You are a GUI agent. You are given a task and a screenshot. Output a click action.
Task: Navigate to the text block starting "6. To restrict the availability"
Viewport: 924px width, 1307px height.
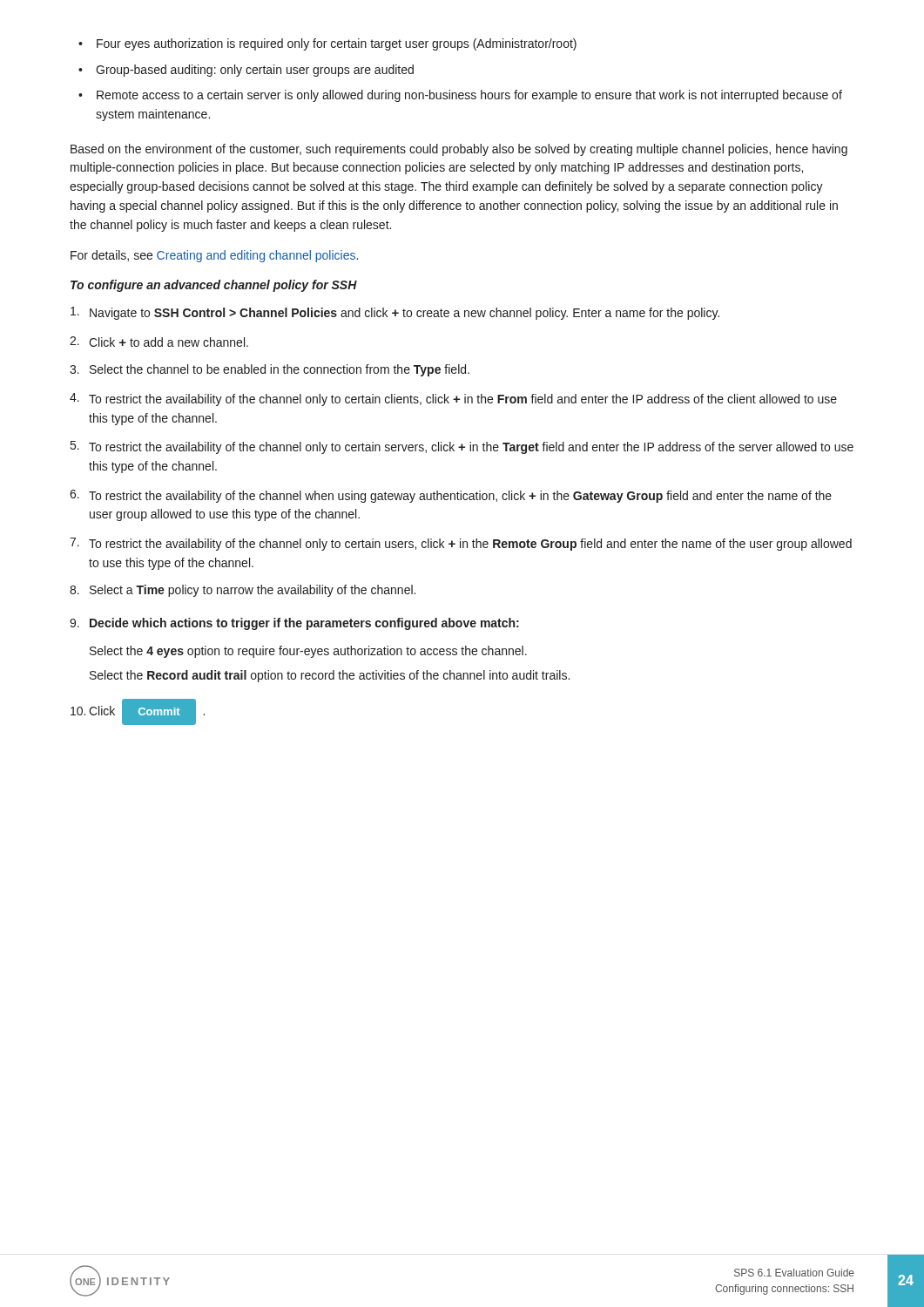pyautogui.click(x=462, y=505)
